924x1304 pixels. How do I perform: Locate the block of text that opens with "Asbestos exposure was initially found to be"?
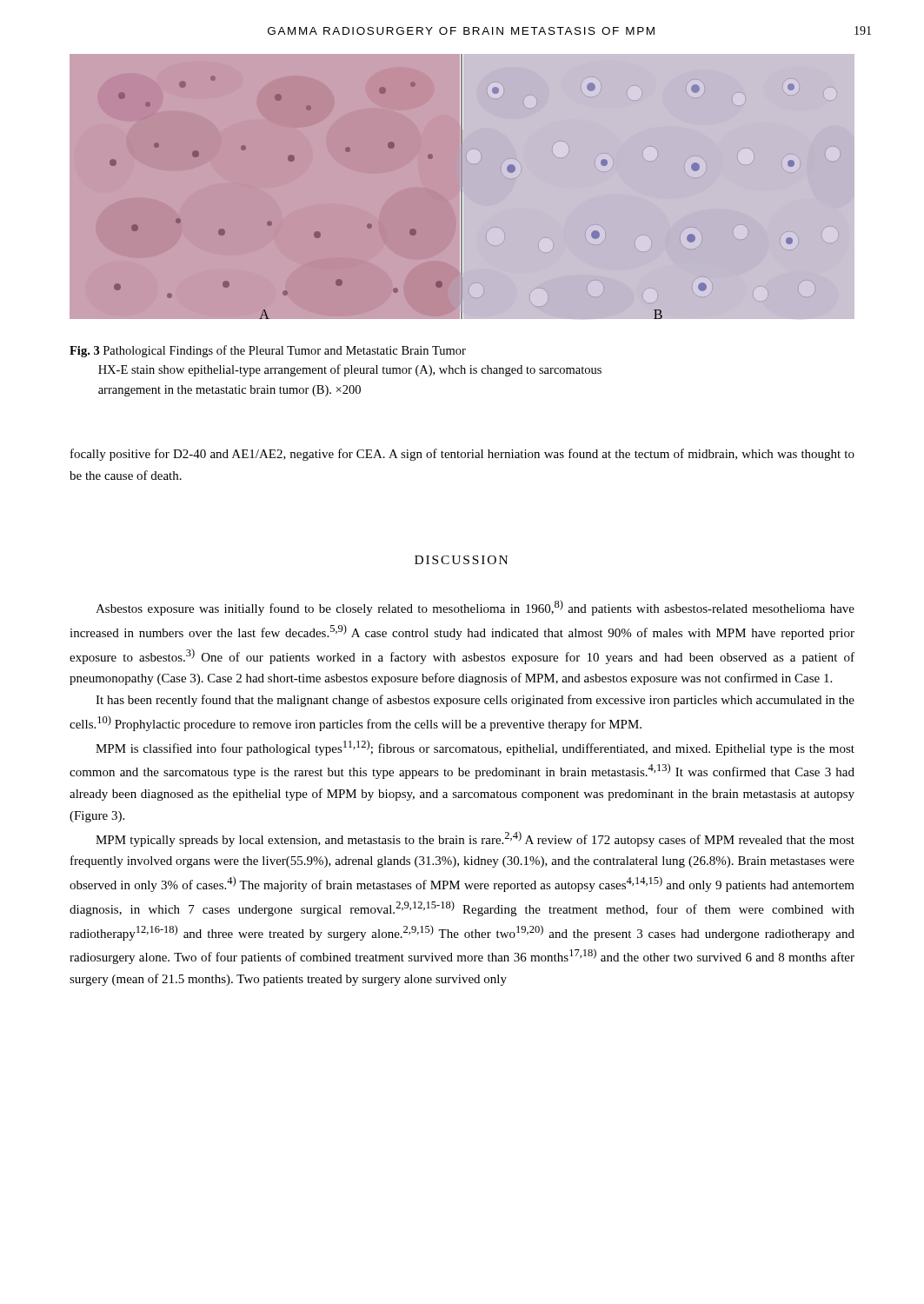click(x=462, y=793)
